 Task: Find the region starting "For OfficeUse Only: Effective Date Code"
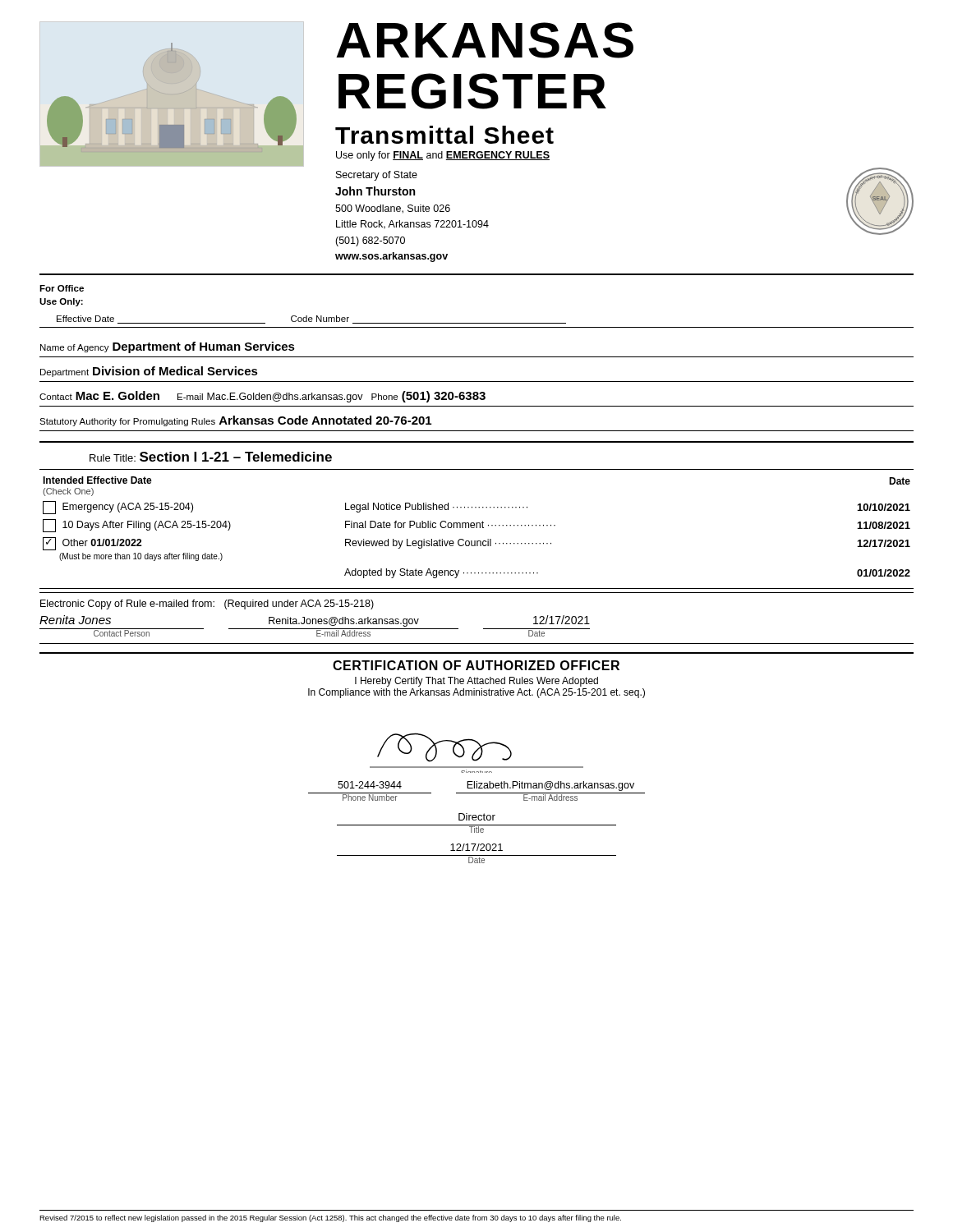[62, 288]
